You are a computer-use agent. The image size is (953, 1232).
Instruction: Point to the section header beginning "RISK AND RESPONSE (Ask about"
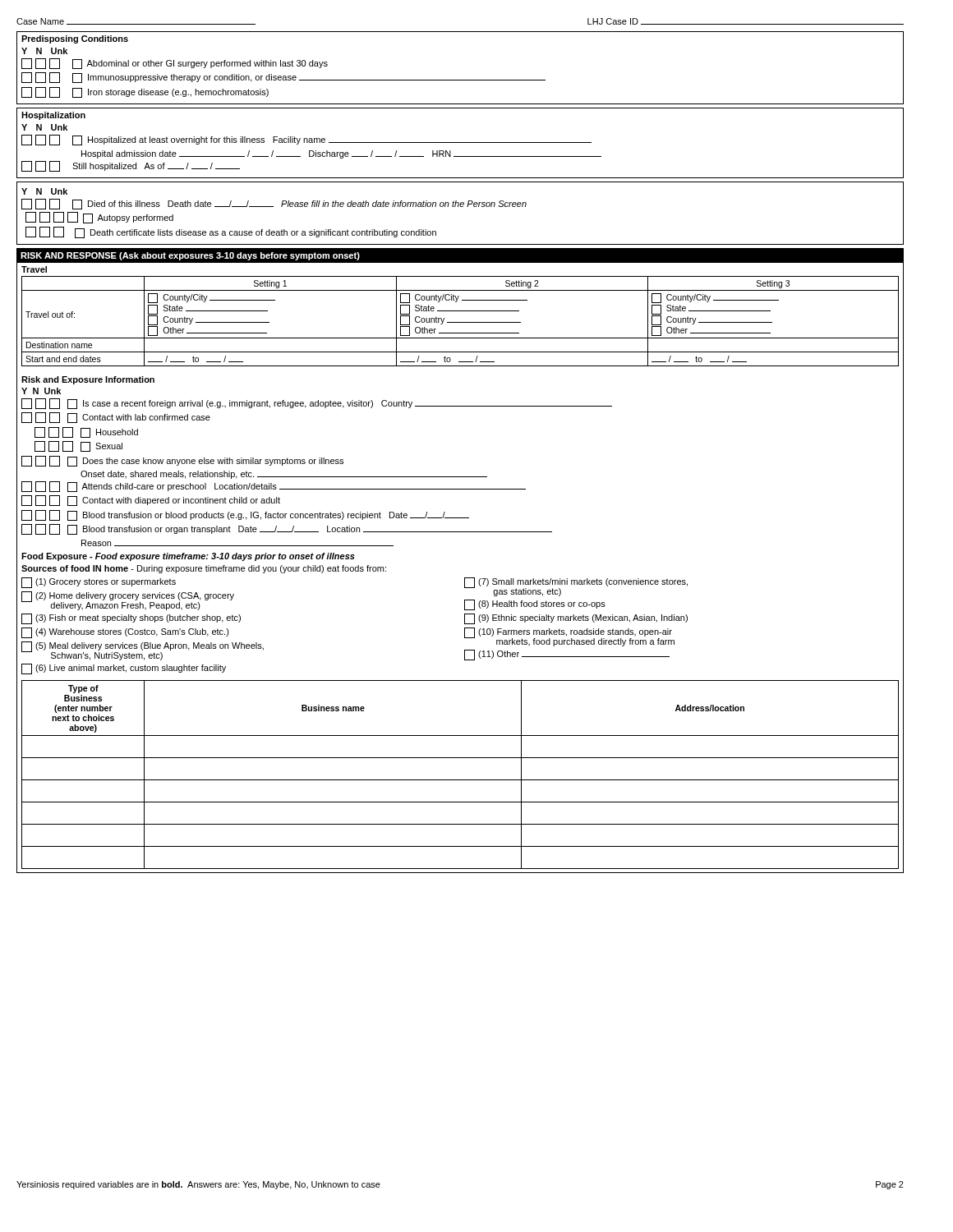[x=190, y=256]
